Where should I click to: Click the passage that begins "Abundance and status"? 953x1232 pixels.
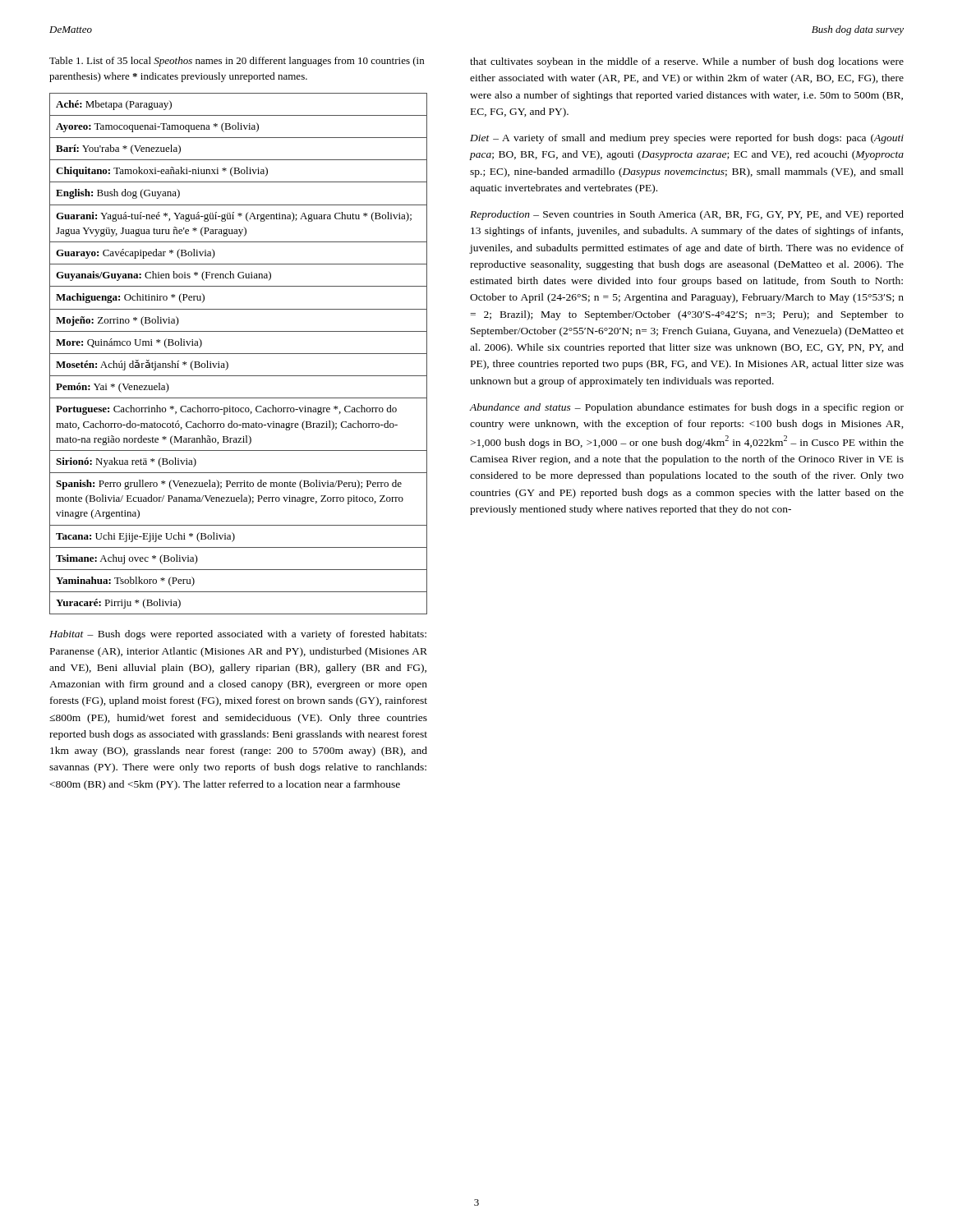coord(687,458)
